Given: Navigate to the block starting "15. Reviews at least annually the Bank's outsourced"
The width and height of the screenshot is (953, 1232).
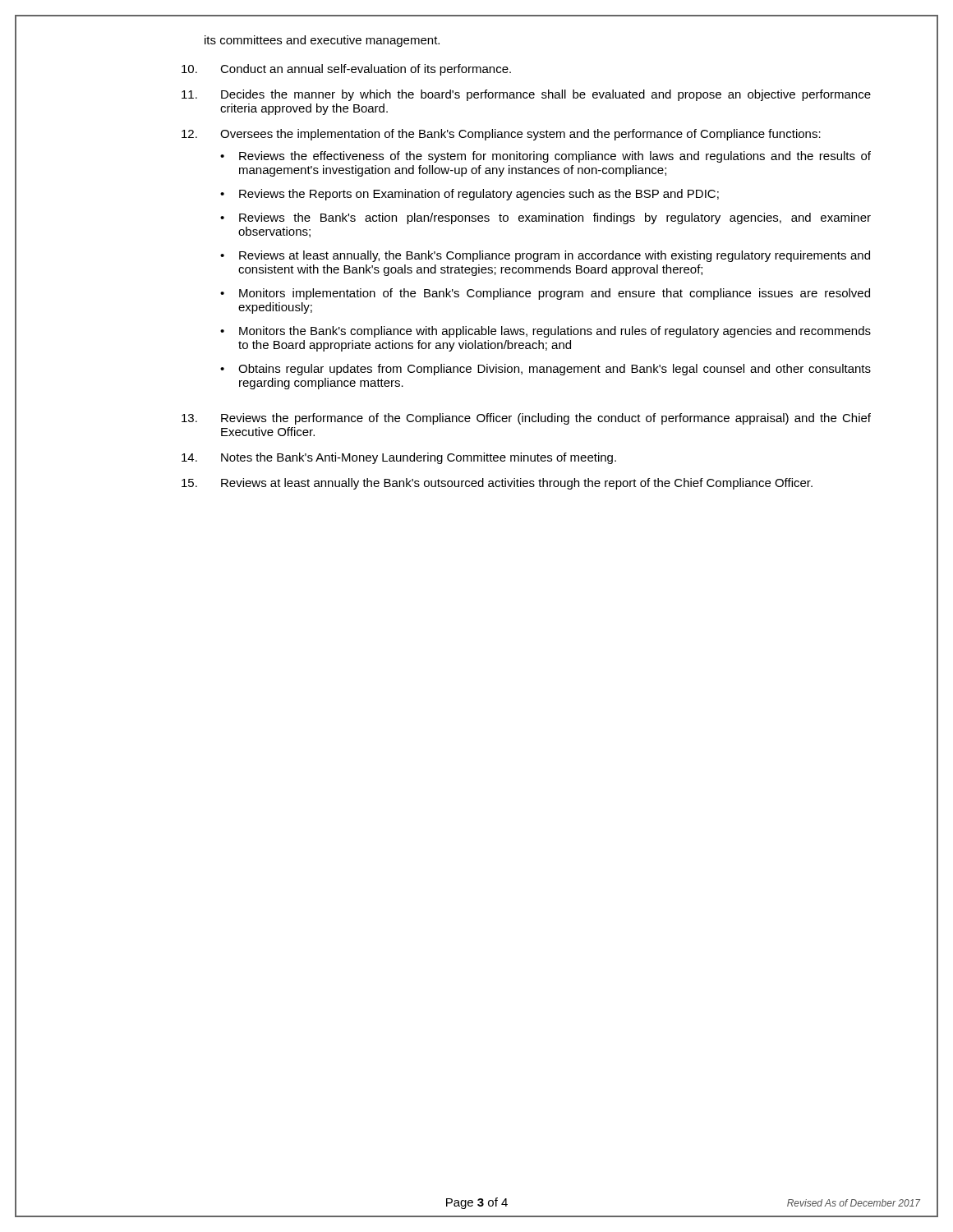Looking at the screenshot, I should [x=526, y=483].
